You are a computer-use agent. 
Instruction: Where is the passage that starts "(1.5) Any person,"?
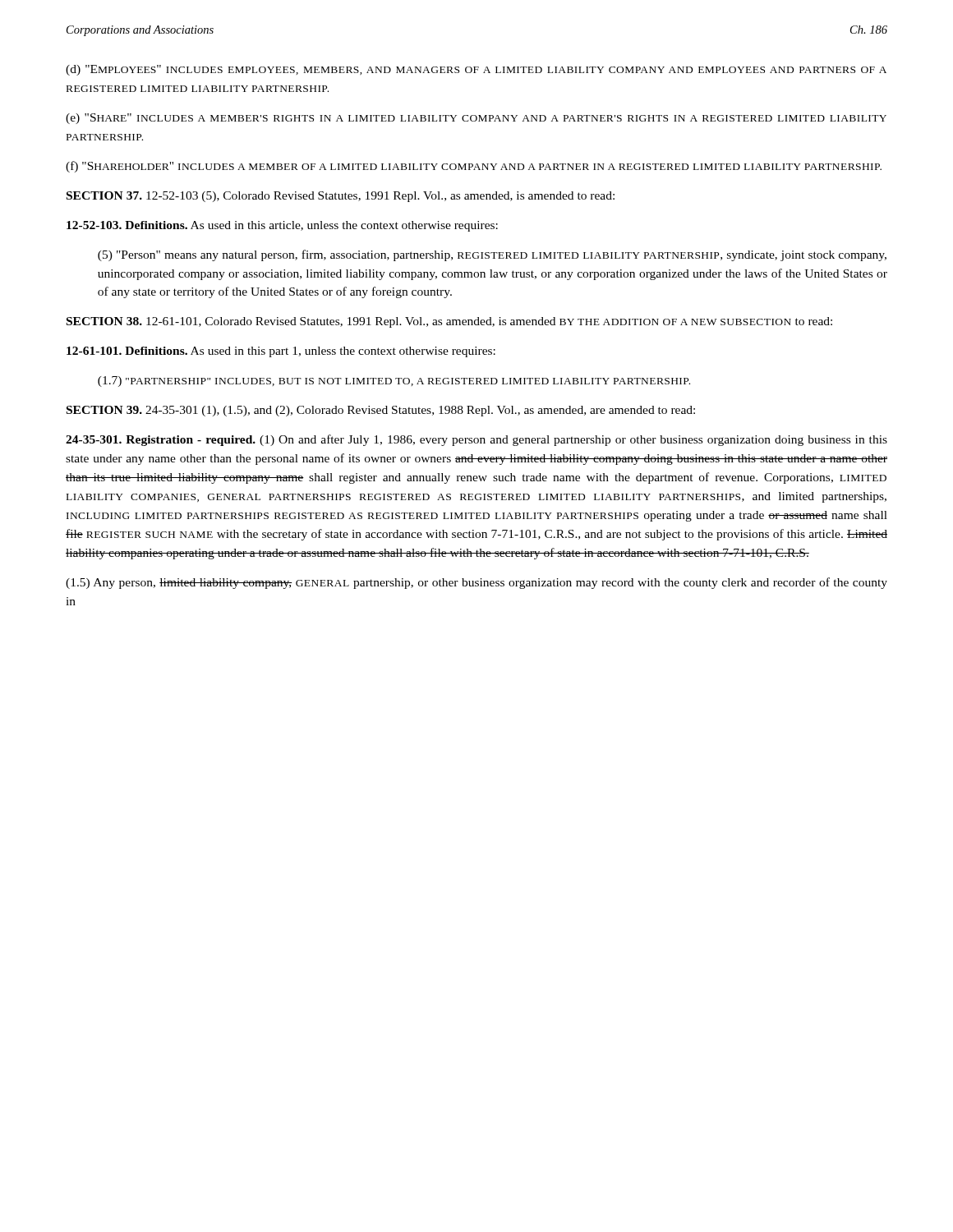[x=476, y=591]
